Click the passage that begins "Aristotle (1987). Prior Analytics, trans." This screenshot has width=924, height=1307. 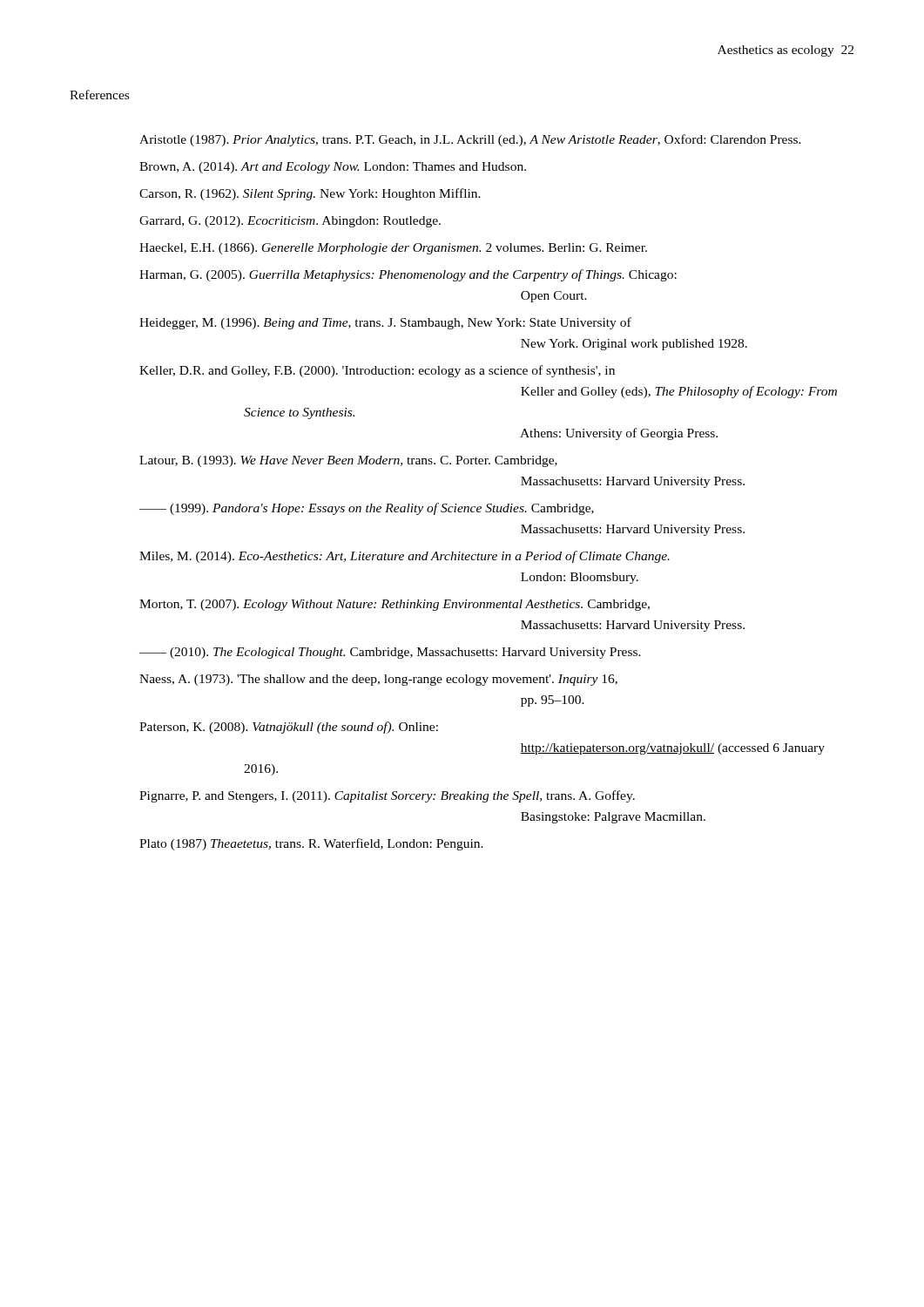[x=470, y=139]
